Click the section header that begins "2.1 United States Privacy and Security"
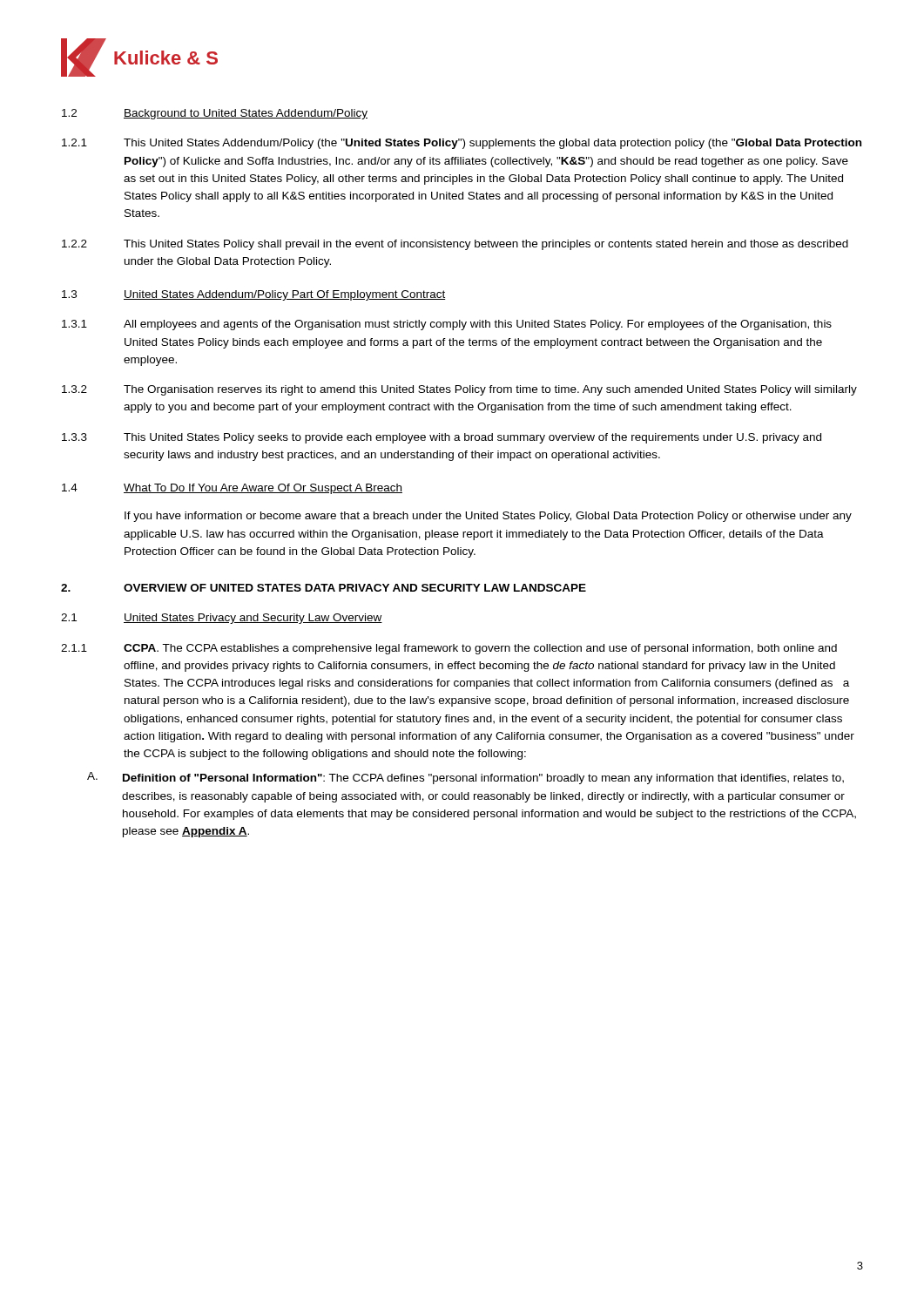The width and height of the screenshot is (924, 1307). (x=222, y=619)
